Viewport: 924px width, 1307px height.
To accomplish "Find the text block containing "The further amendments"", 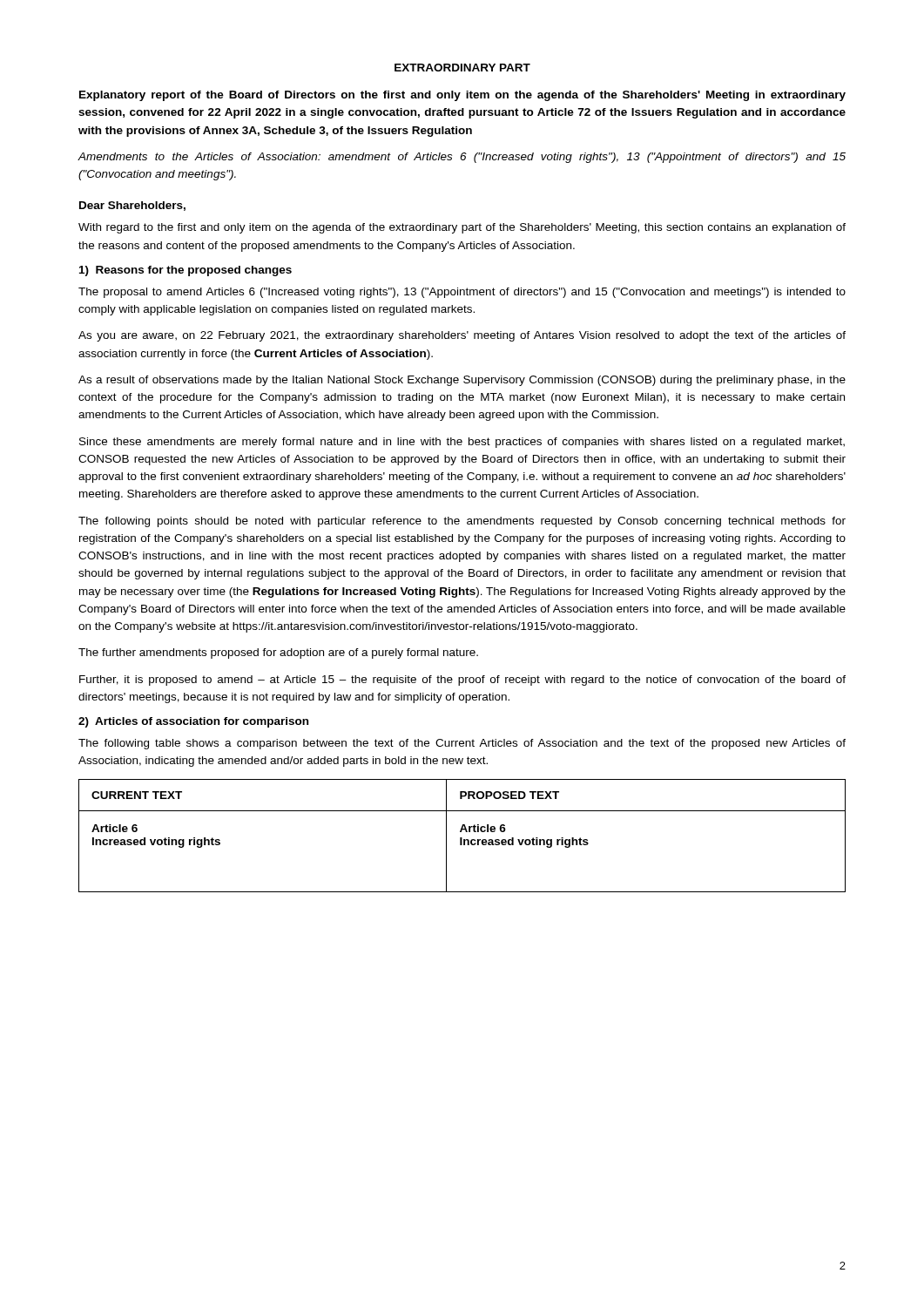I will click(x=279, y=652).
